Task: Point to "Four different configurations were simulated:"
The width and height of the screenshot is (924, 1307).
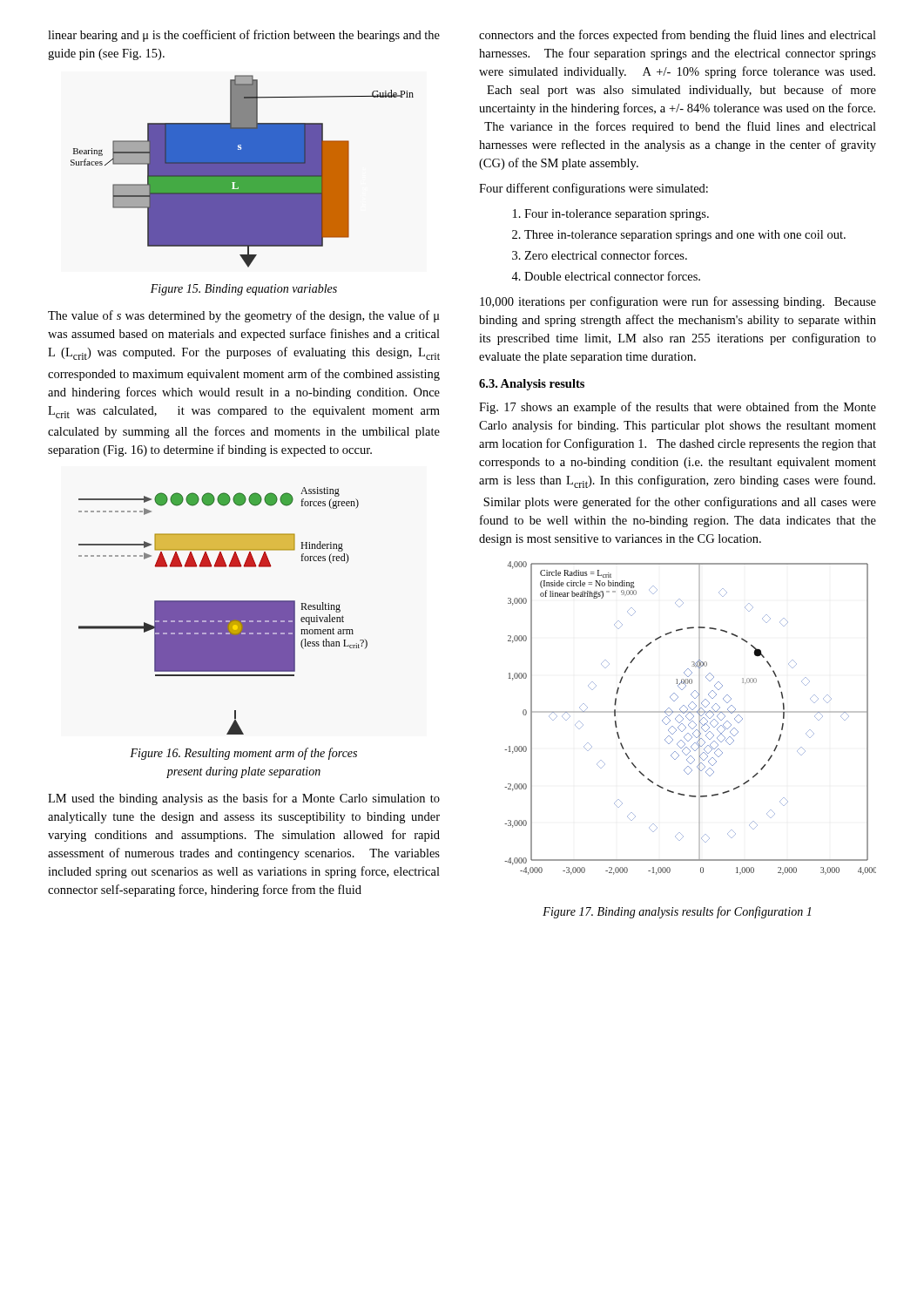Action: click(678, 189)
